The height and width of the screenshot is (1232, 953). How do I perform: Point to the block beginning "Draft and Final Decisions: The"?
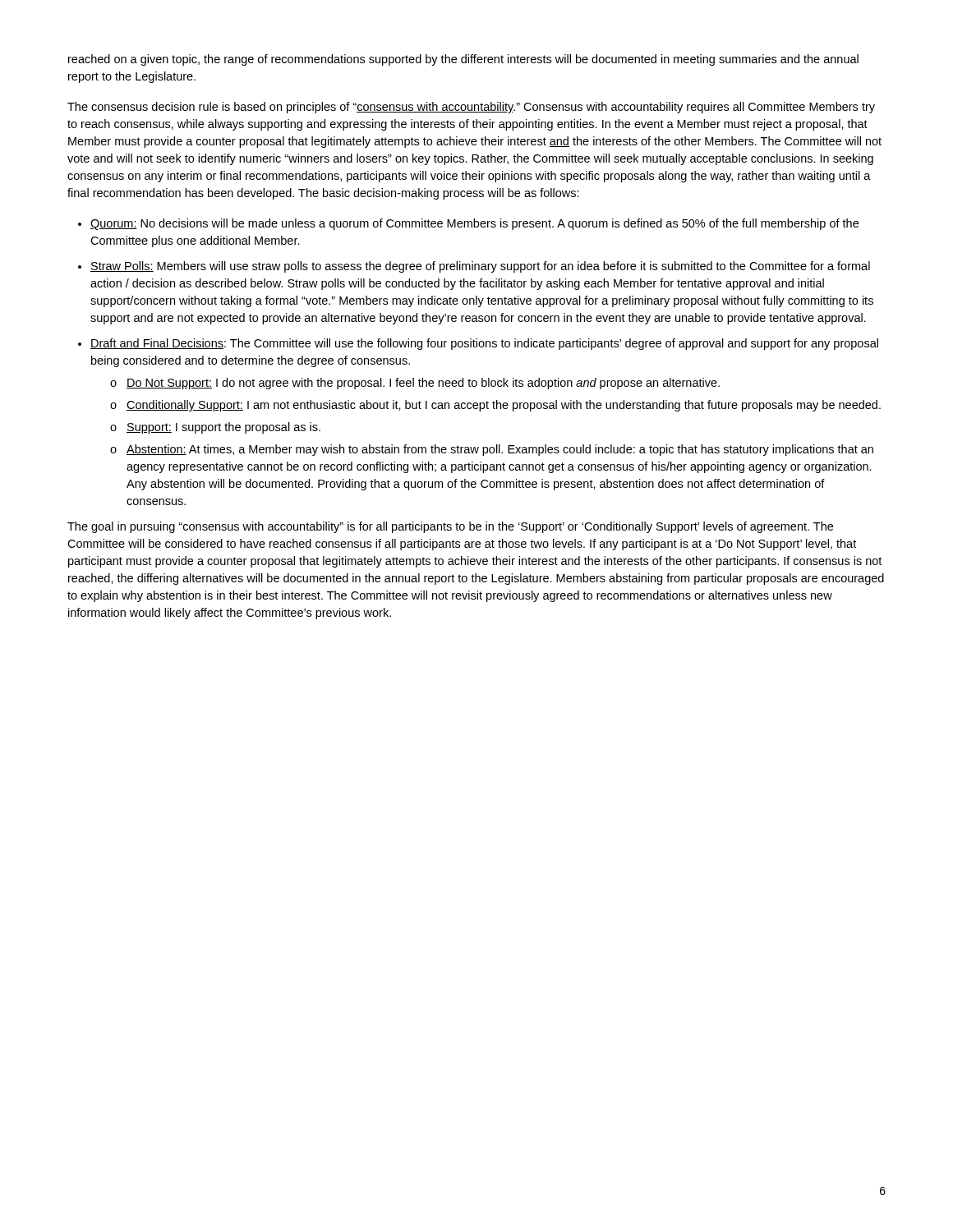coord(484,344)
